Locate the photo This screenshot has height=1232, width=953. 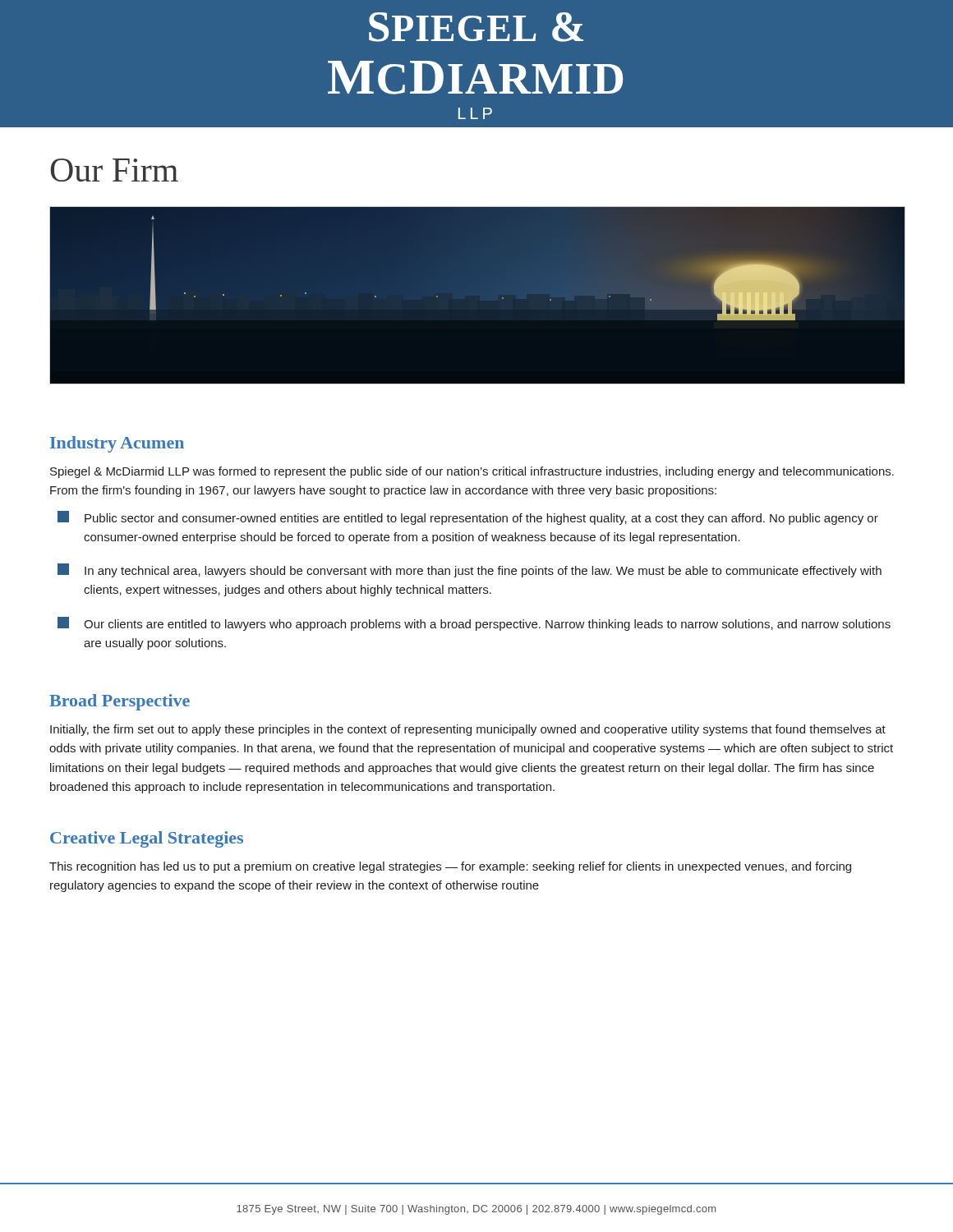click(477, 295)
